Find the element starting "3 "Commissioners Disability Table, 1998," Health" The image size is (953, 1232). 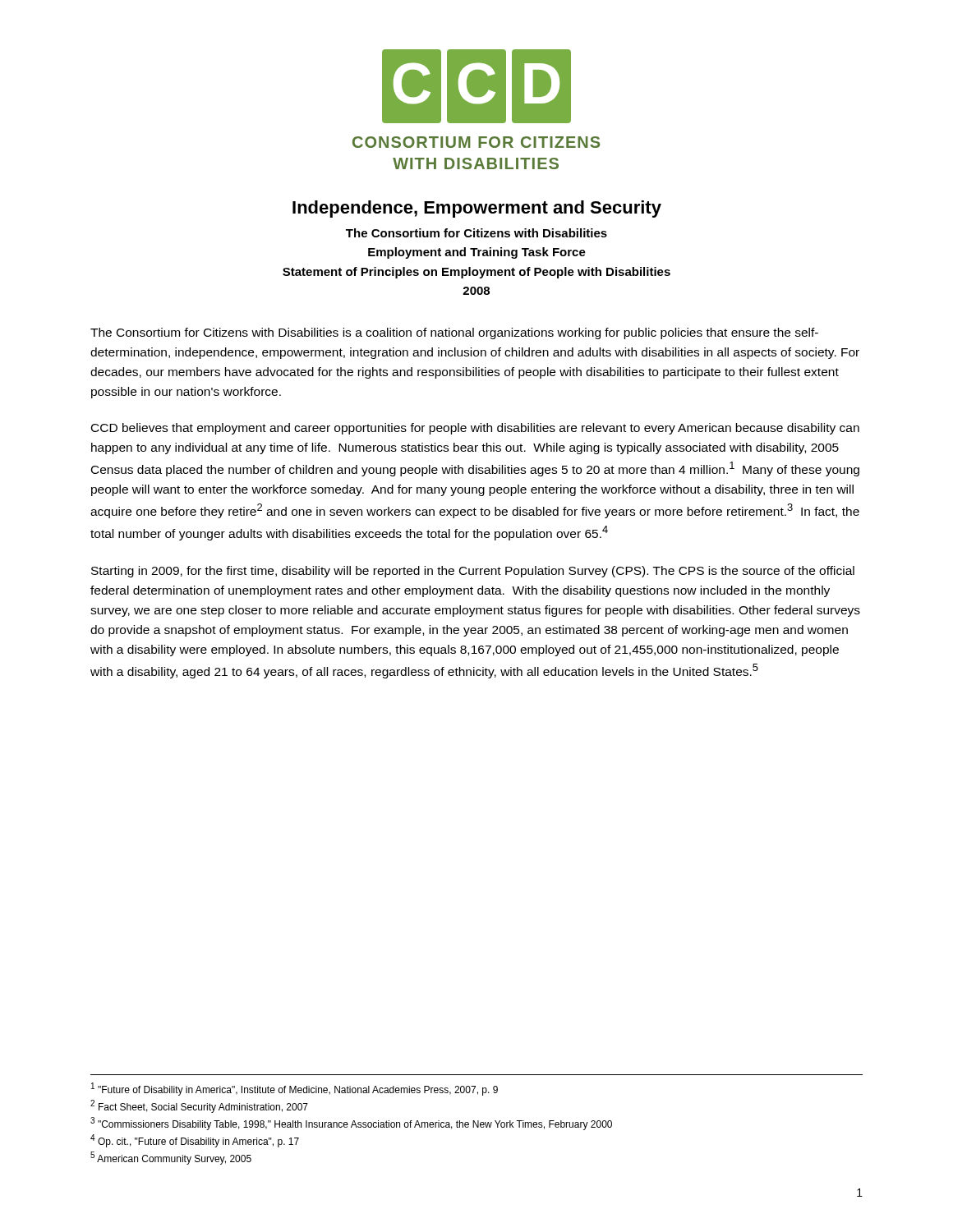tap(351, 1123)
